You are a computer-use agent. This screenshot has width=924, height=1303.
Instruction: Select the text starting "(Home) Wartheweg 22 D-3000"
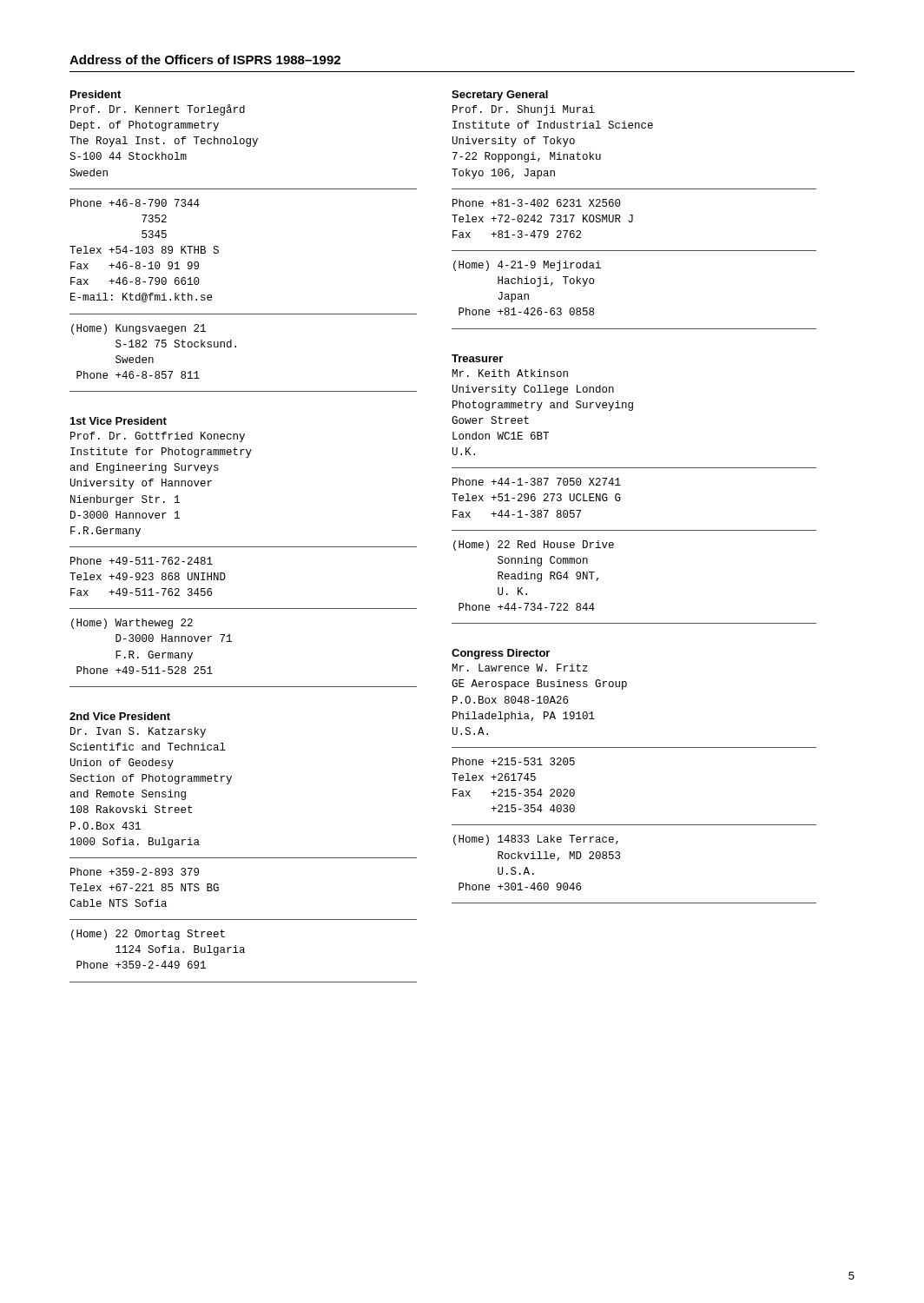click(x=151, y=648)
